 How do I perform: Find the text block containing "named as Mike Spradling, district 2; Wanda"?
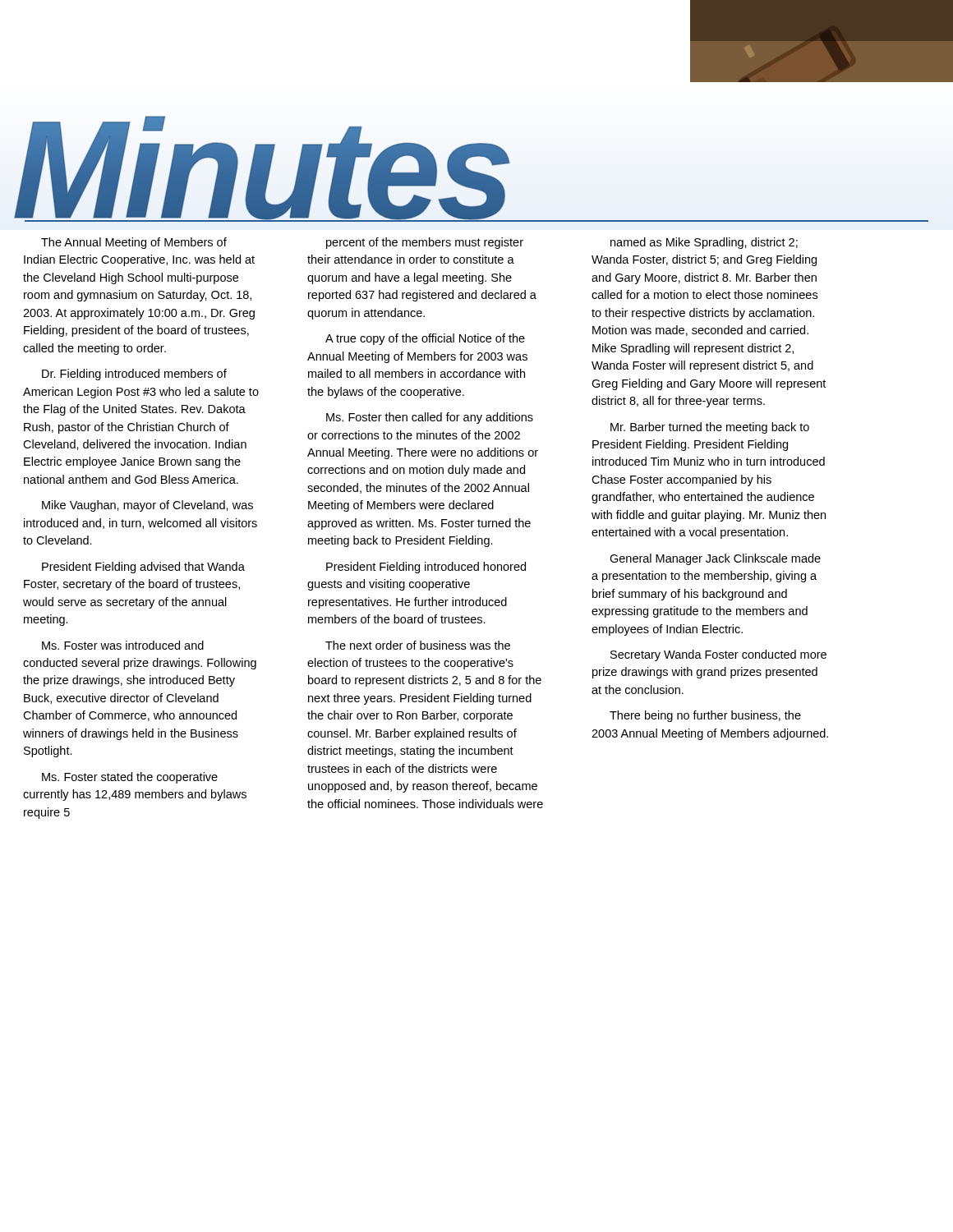click(x=711, y=488)
